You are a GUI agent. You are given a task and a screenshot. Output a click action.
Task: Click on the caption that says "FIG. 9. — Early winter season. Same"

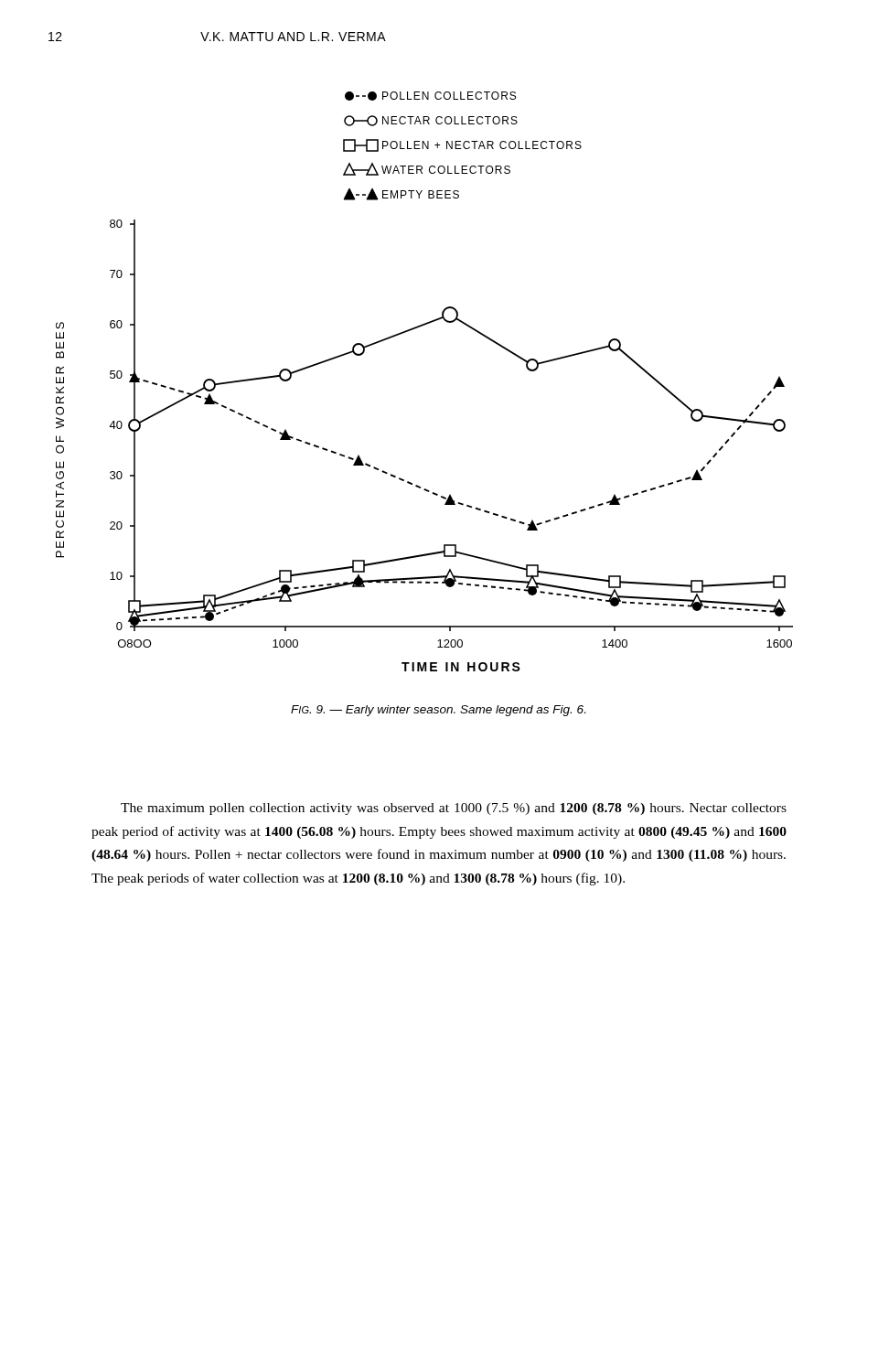click(x=439, y=709)
